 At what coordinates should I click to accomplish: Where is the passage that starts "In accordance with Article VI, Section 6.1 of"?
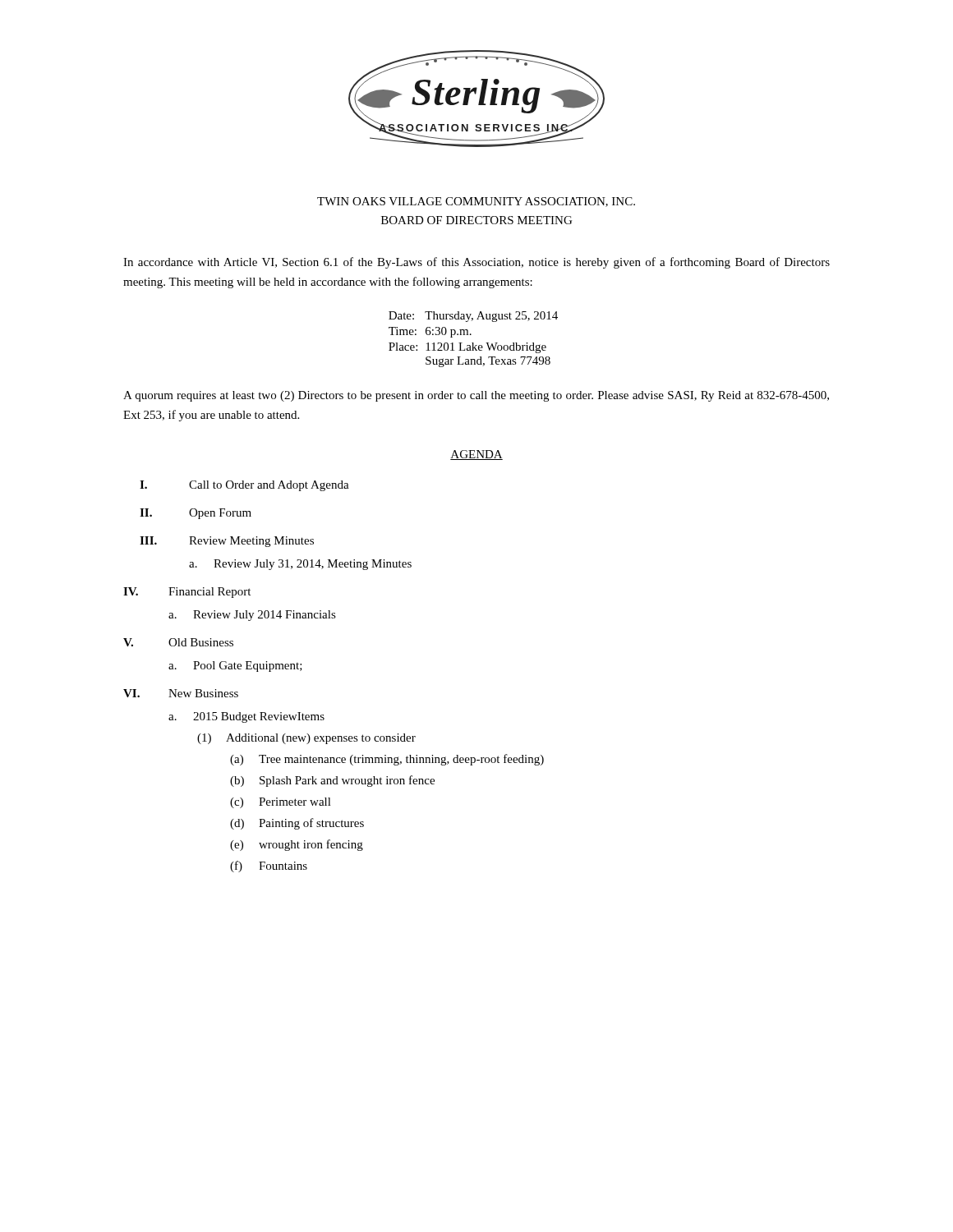[x=476, y=272]
